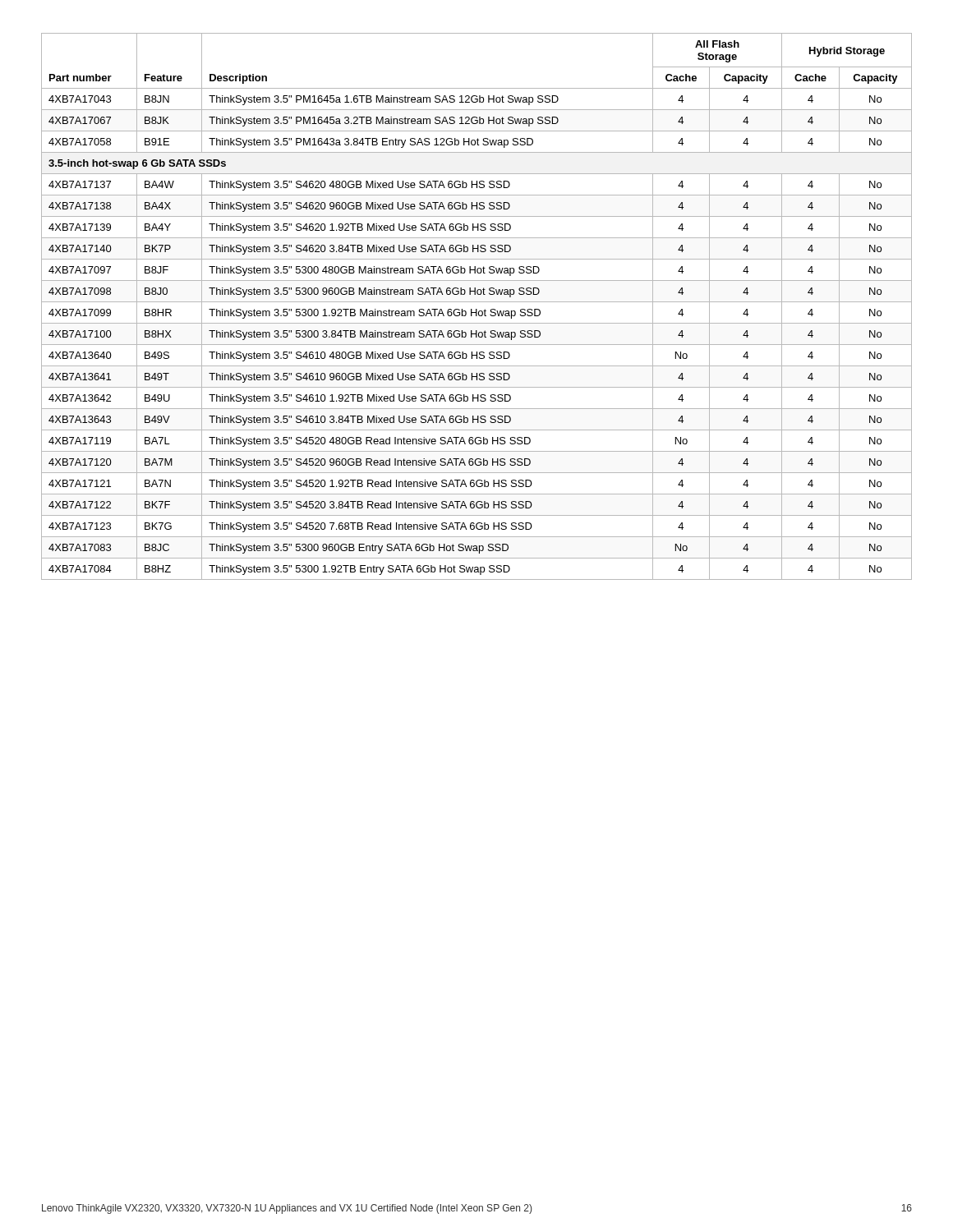Viewport: 953px width, 1232px height.
Task: Locate a table
Action: [476, 306]
